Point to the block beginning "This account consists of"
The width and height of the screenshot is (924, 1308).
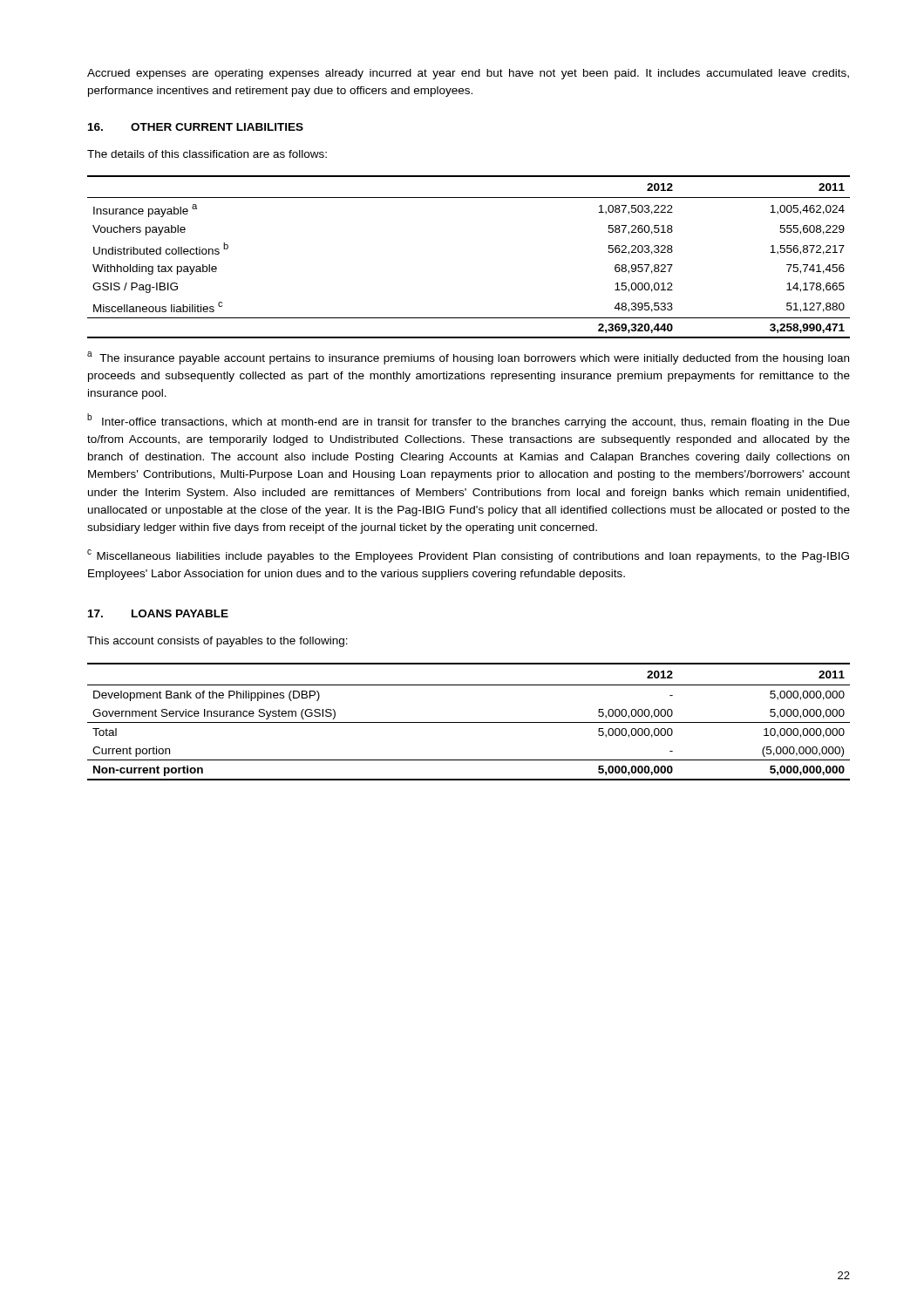tap(217, 642)
